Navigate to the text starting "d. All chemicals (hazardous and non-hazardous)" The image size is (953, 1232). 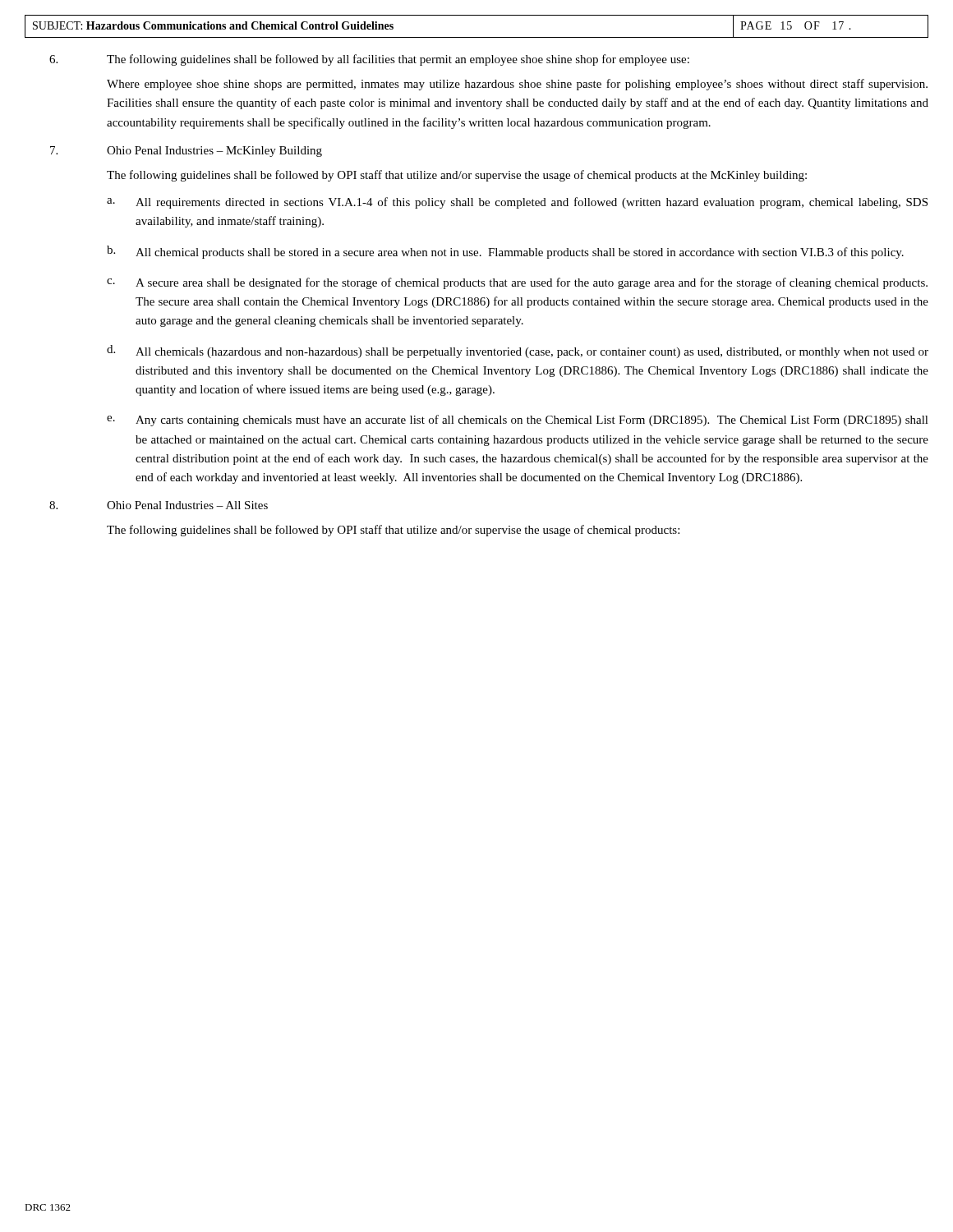pos(518,371)
